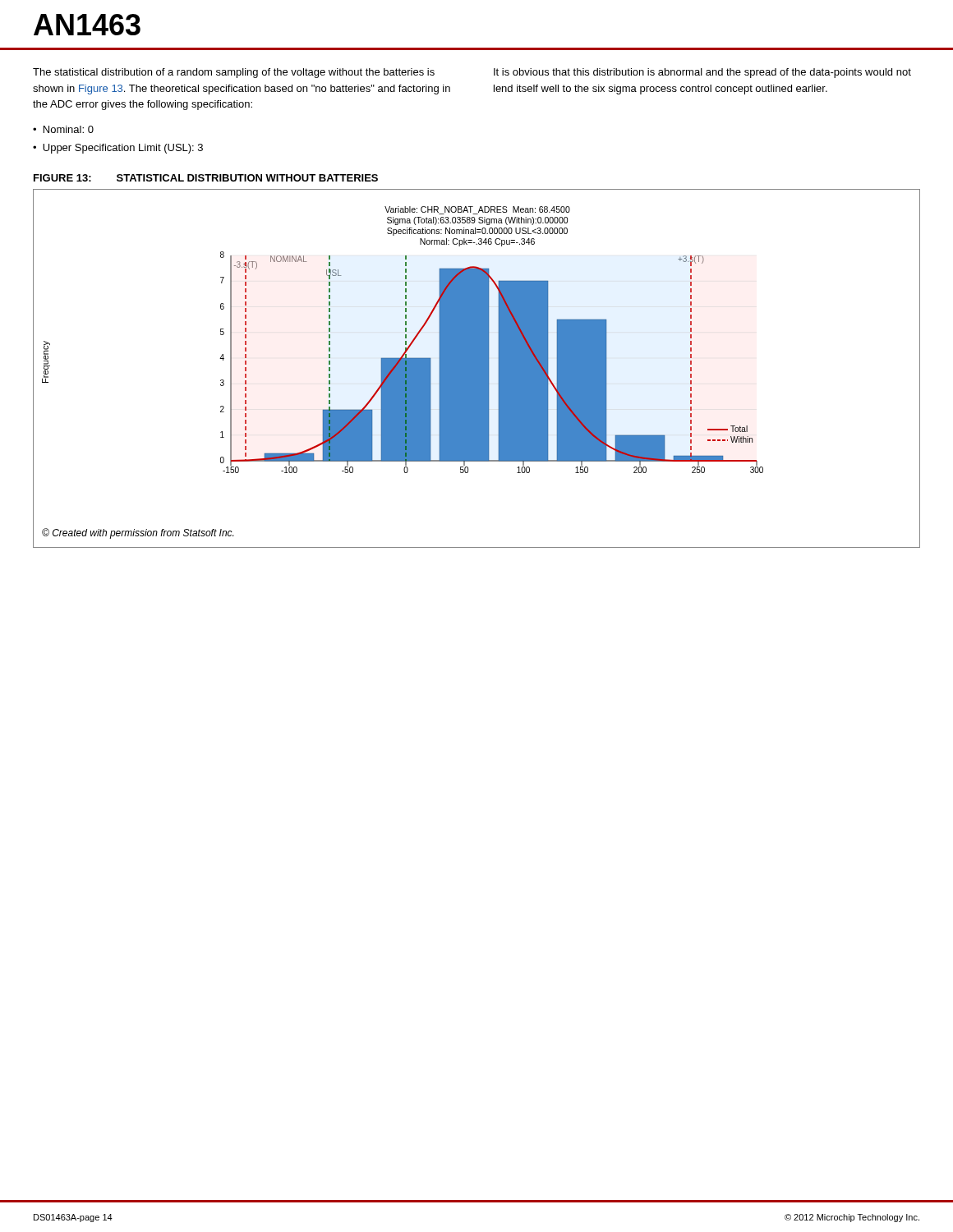Locate the caption that says "© Created with permission from Statsoft"
The width and height of the screenshot is (953, 1232).
tap(138, 533)
